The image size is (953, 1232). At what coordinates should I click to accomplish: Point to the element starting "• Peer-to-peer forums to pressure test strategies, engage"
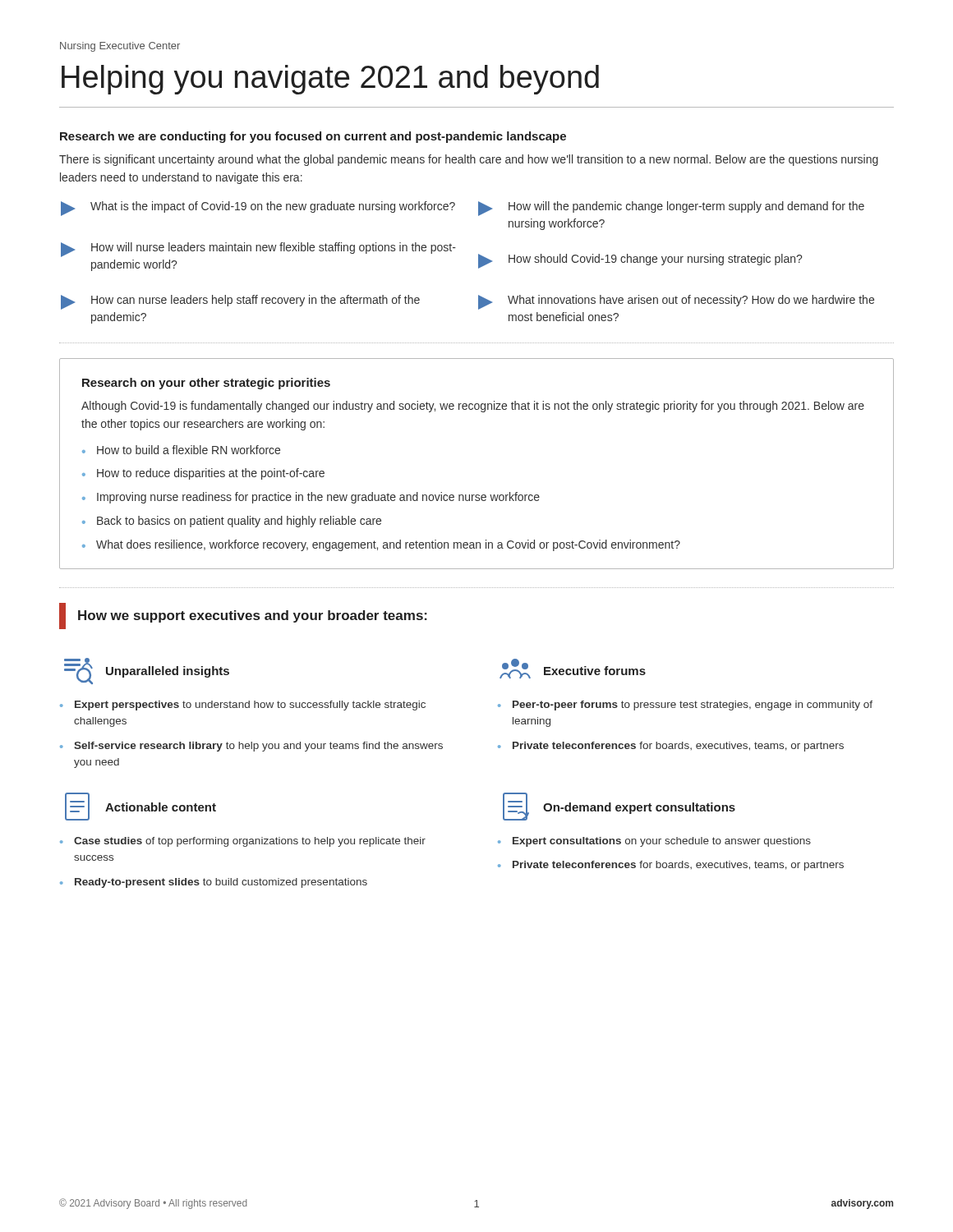click(x=685, y=712)
